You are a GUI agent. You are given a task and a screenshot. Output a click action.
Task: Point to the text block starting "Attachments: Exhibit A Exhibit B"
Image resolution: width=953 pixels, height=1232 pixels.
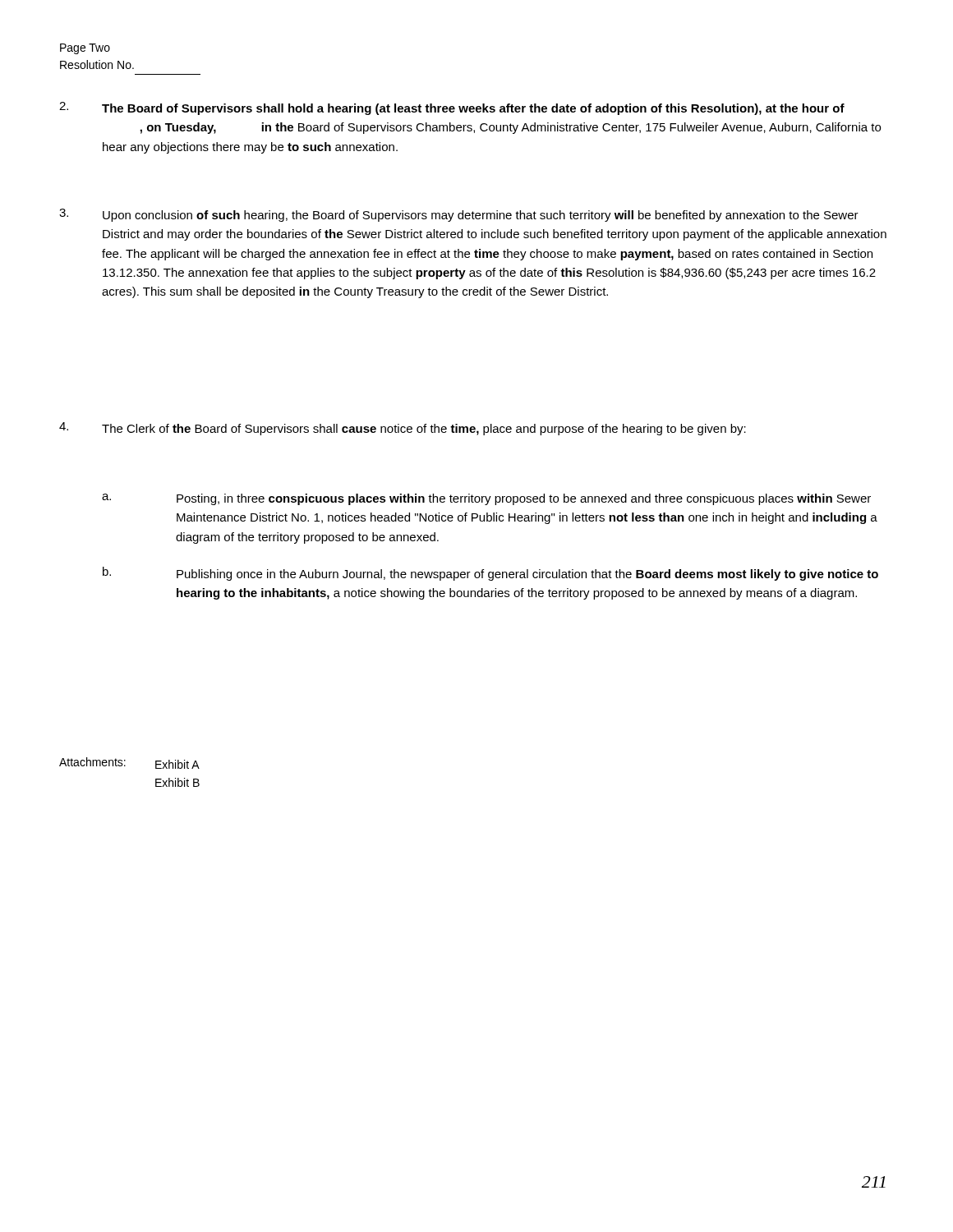130,774
